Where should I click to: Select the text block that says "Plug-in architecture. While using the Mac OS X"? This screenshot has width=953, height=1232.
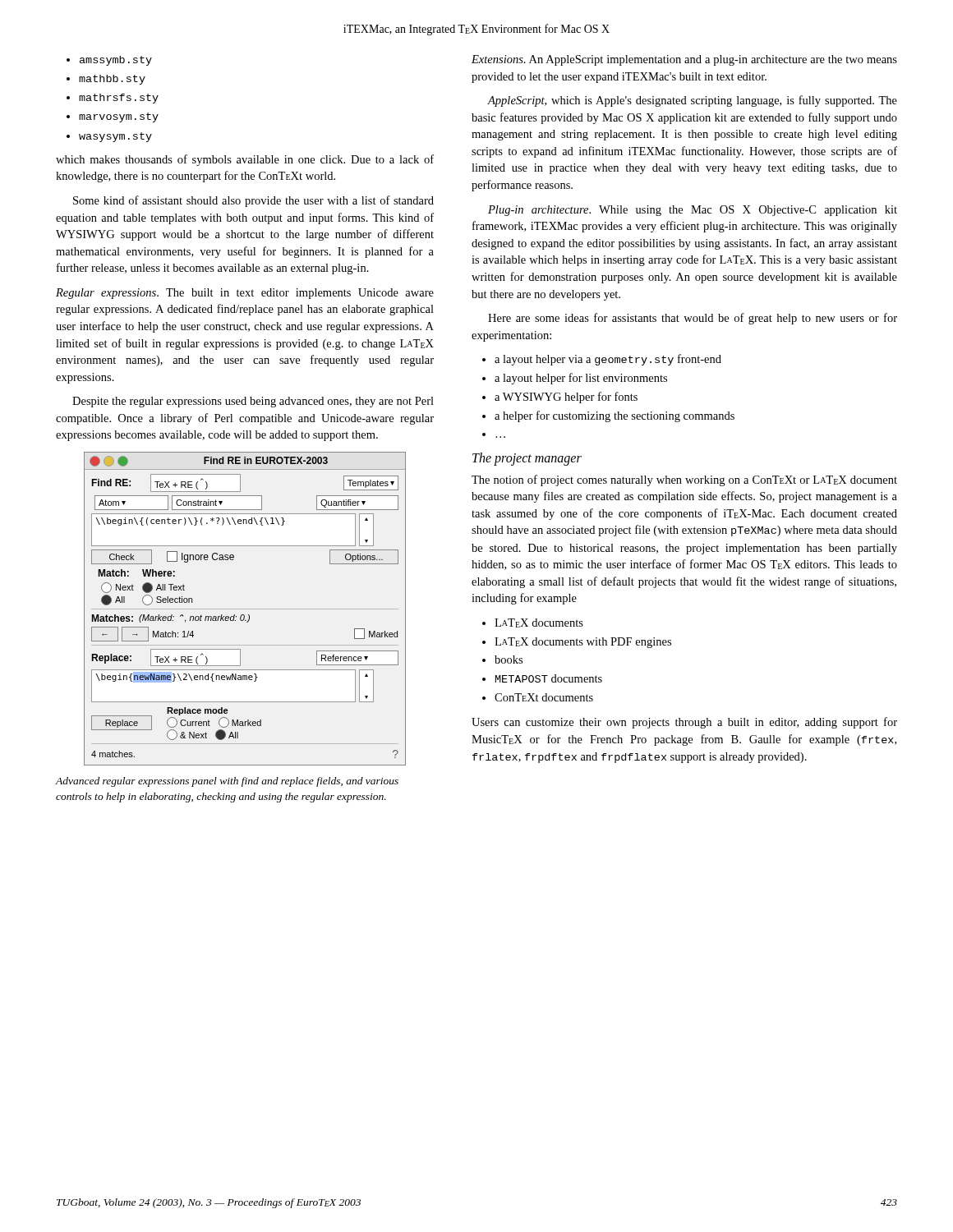click(x=684, y=252)
